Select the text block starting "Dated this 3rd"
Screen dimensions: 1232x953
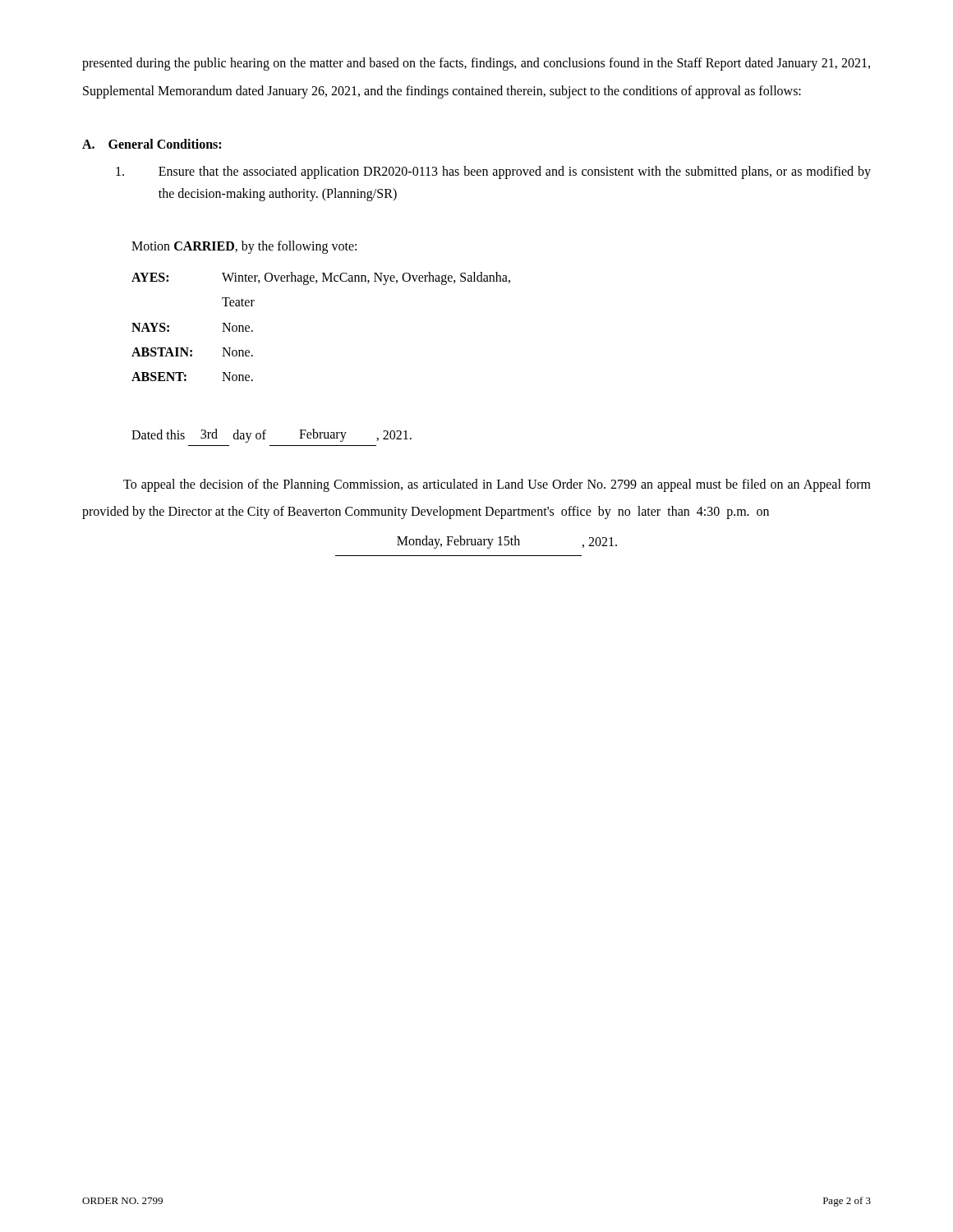pos(272,434)
